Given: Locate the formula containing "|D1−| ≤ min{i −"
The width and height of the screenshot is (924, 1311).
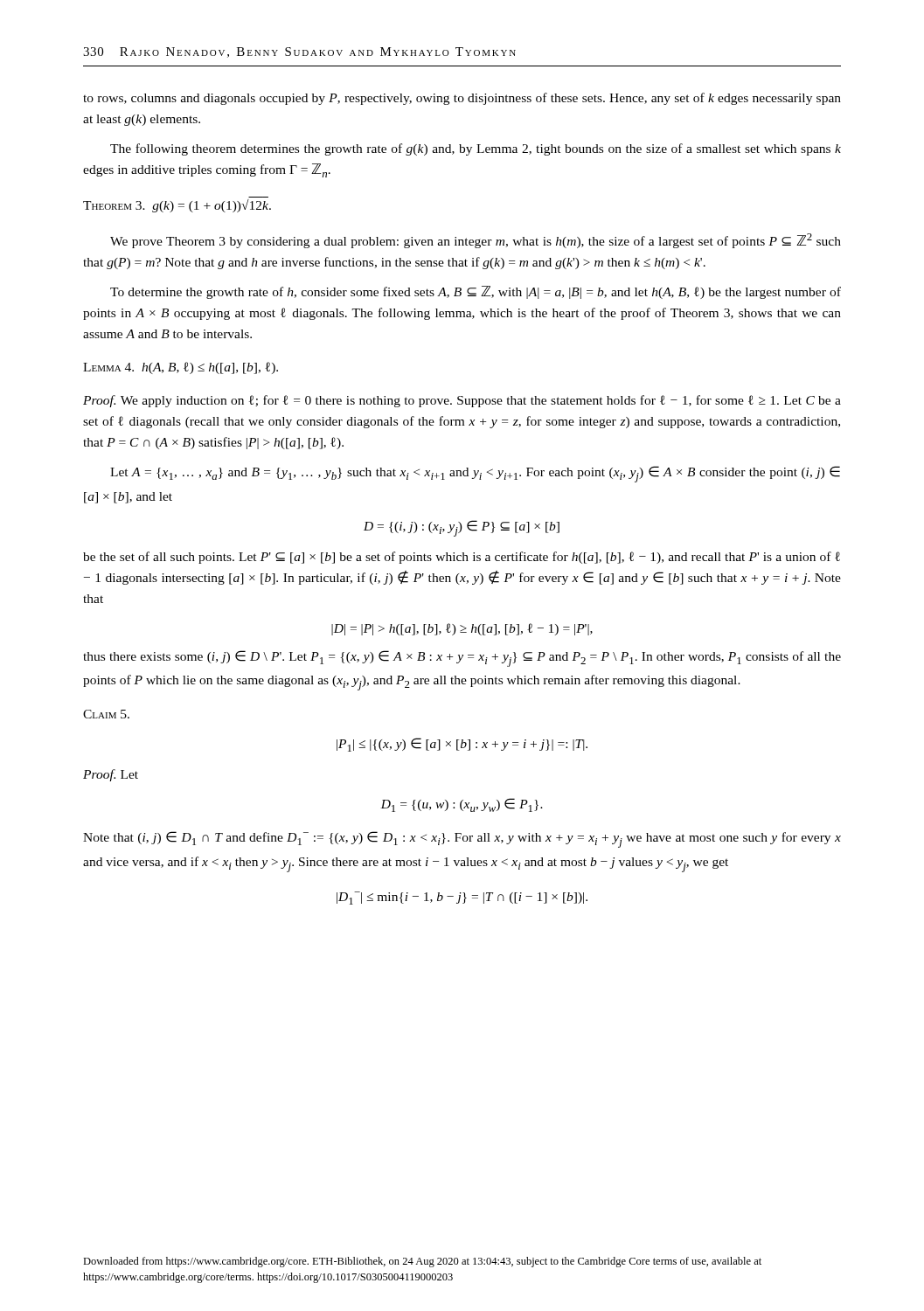Looking at the screenshot, I should tap(462, 896).
